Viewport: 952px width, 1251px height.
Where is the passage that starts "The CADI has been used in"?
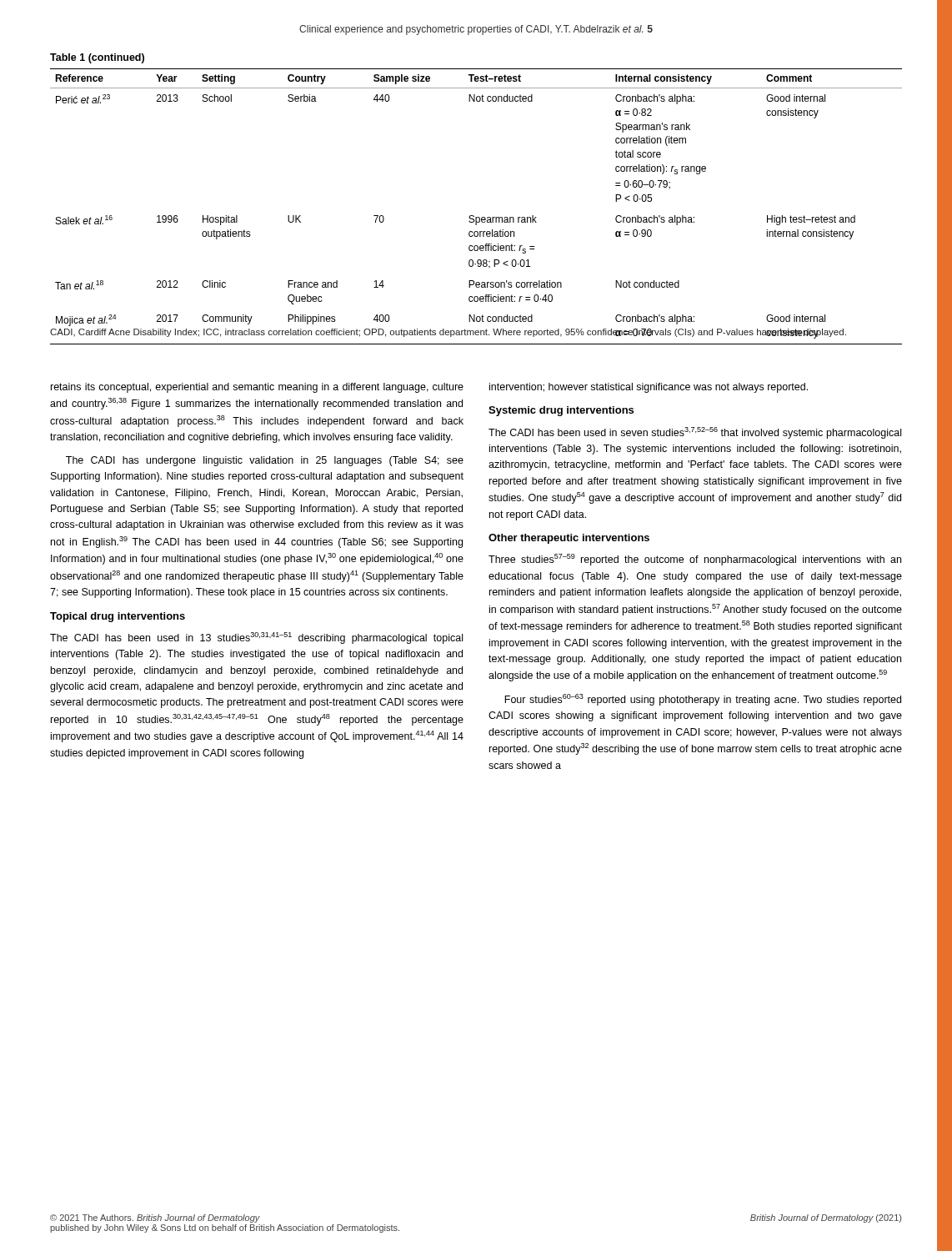click(x=695, y=474)
